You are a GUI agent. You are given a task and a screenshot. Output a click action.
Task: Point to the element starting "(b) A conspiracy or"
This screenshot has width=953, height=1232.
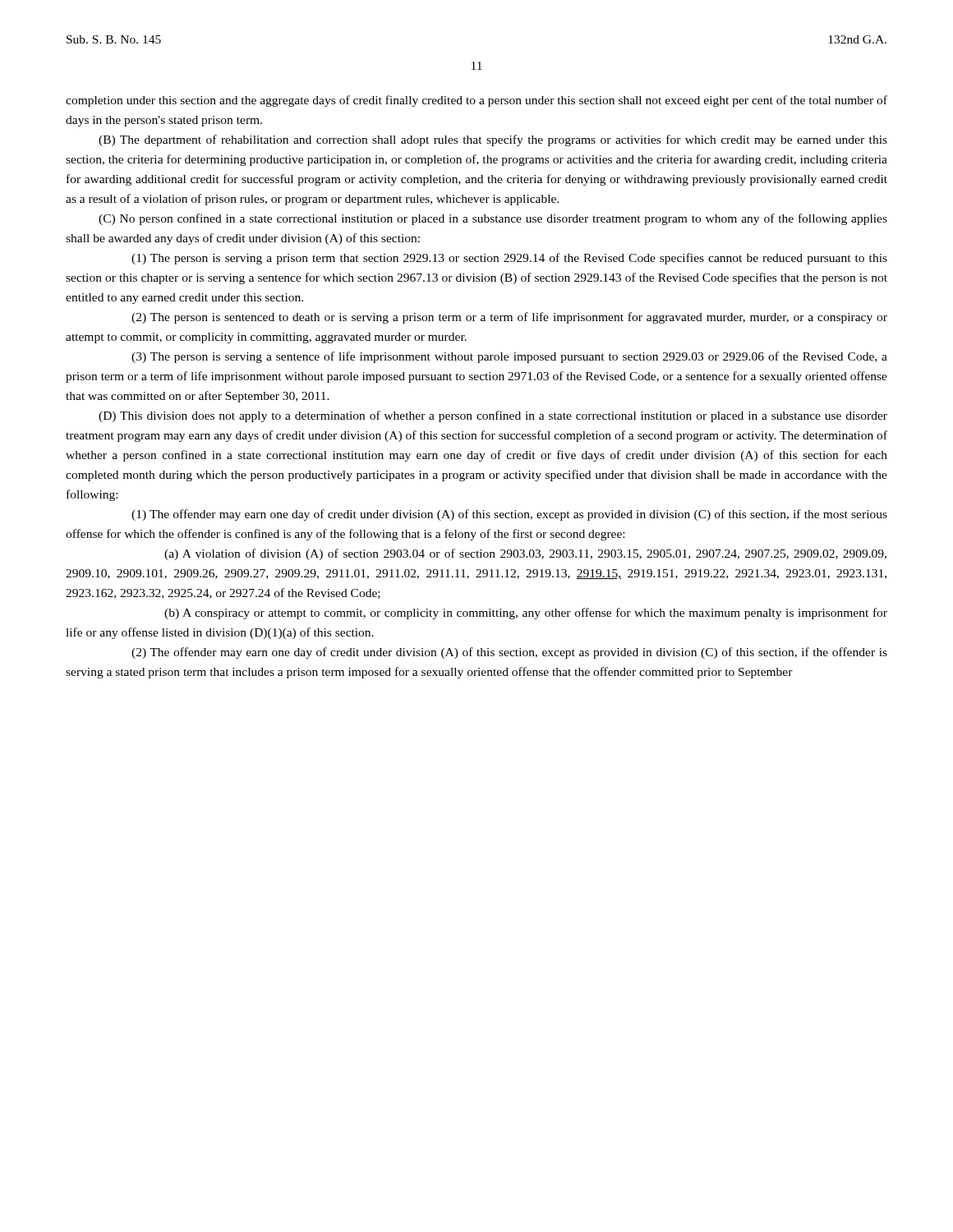[x=476, y=623]
